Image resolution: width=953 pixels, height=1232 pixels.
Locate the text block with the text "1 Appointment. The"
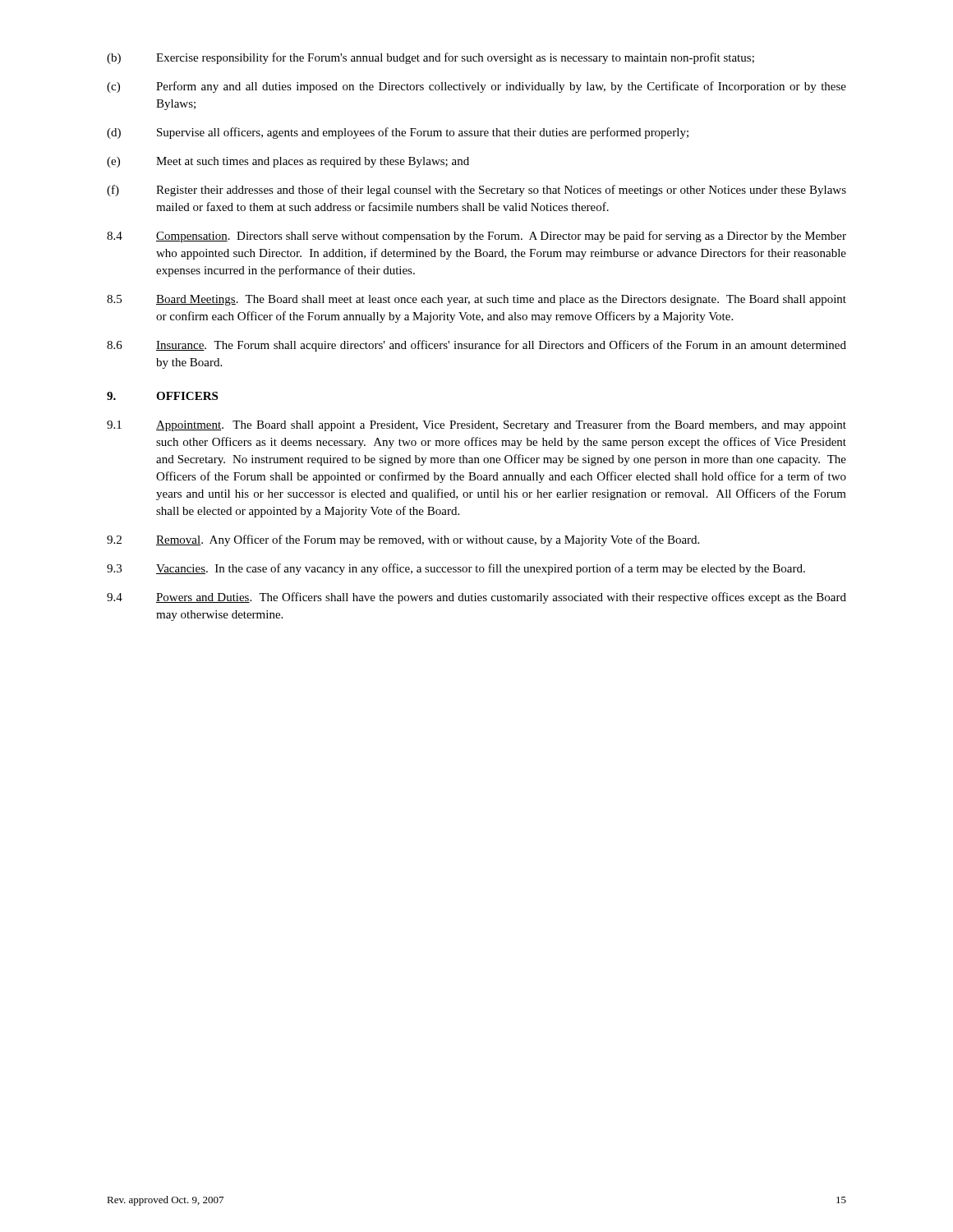coord(476,468)
